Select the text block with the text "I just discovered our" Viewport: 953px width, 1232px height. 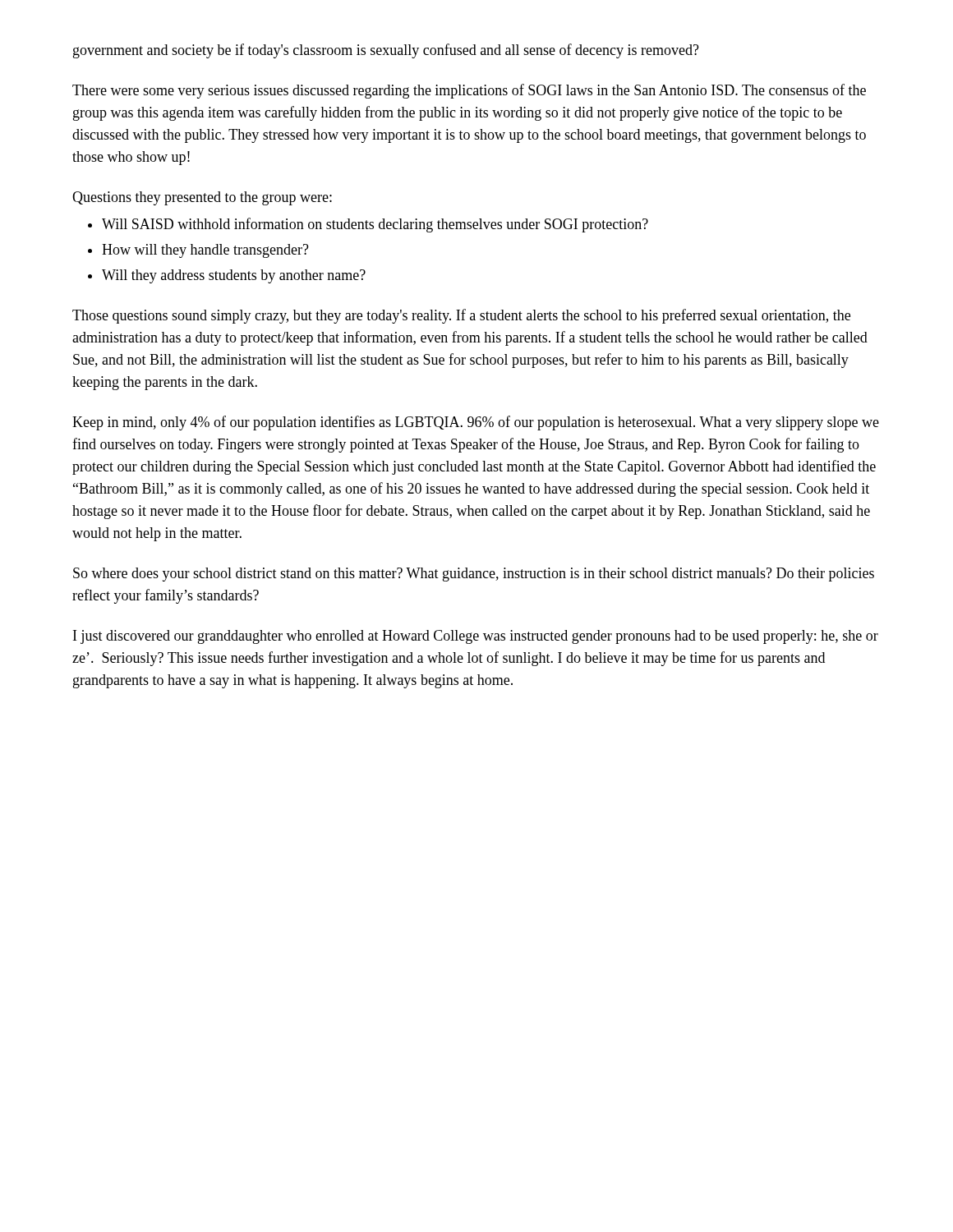tap(475, 658)
